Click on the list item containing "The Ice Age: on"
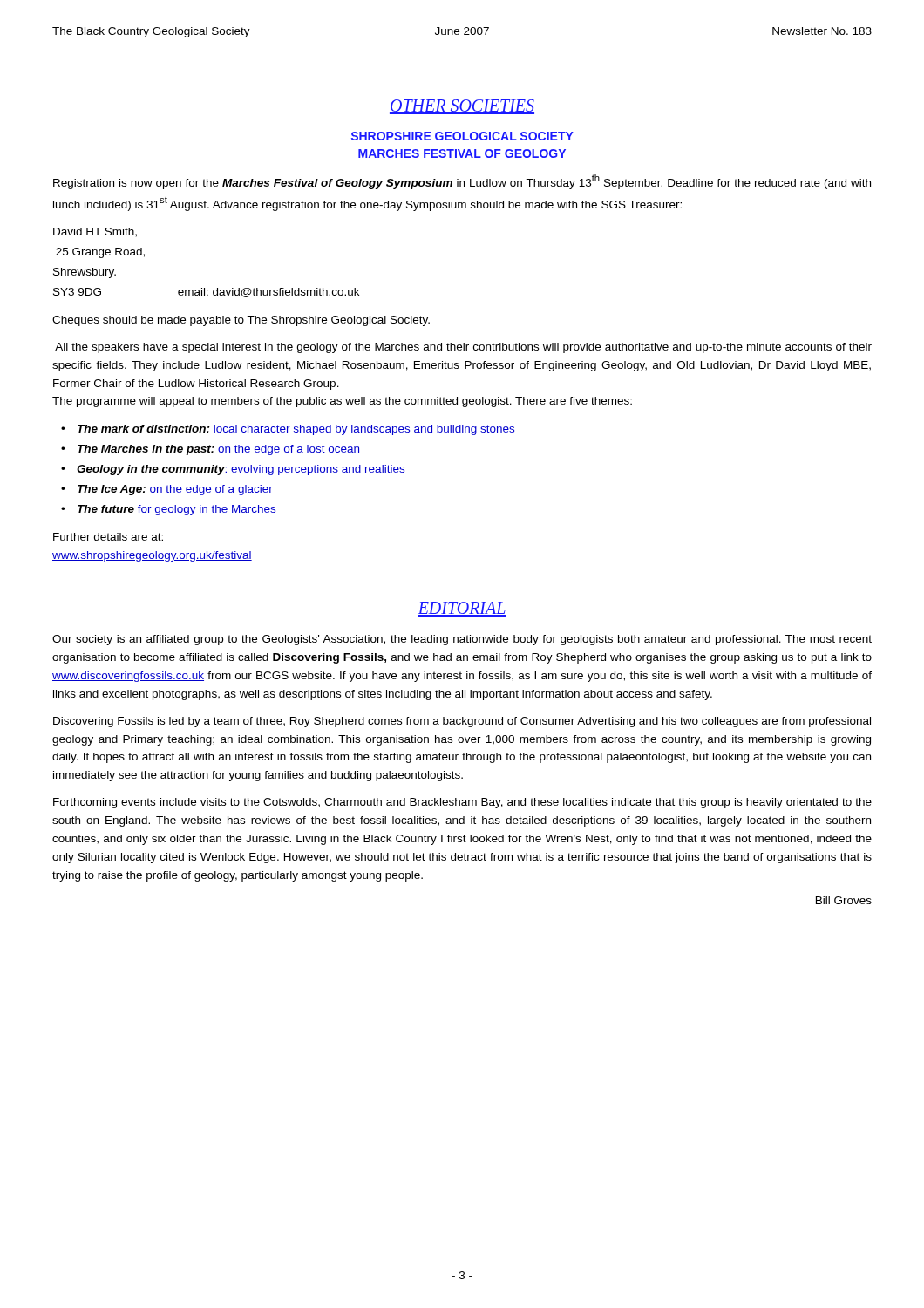This screenshot has height=1308, width=924. coord(175,489)
